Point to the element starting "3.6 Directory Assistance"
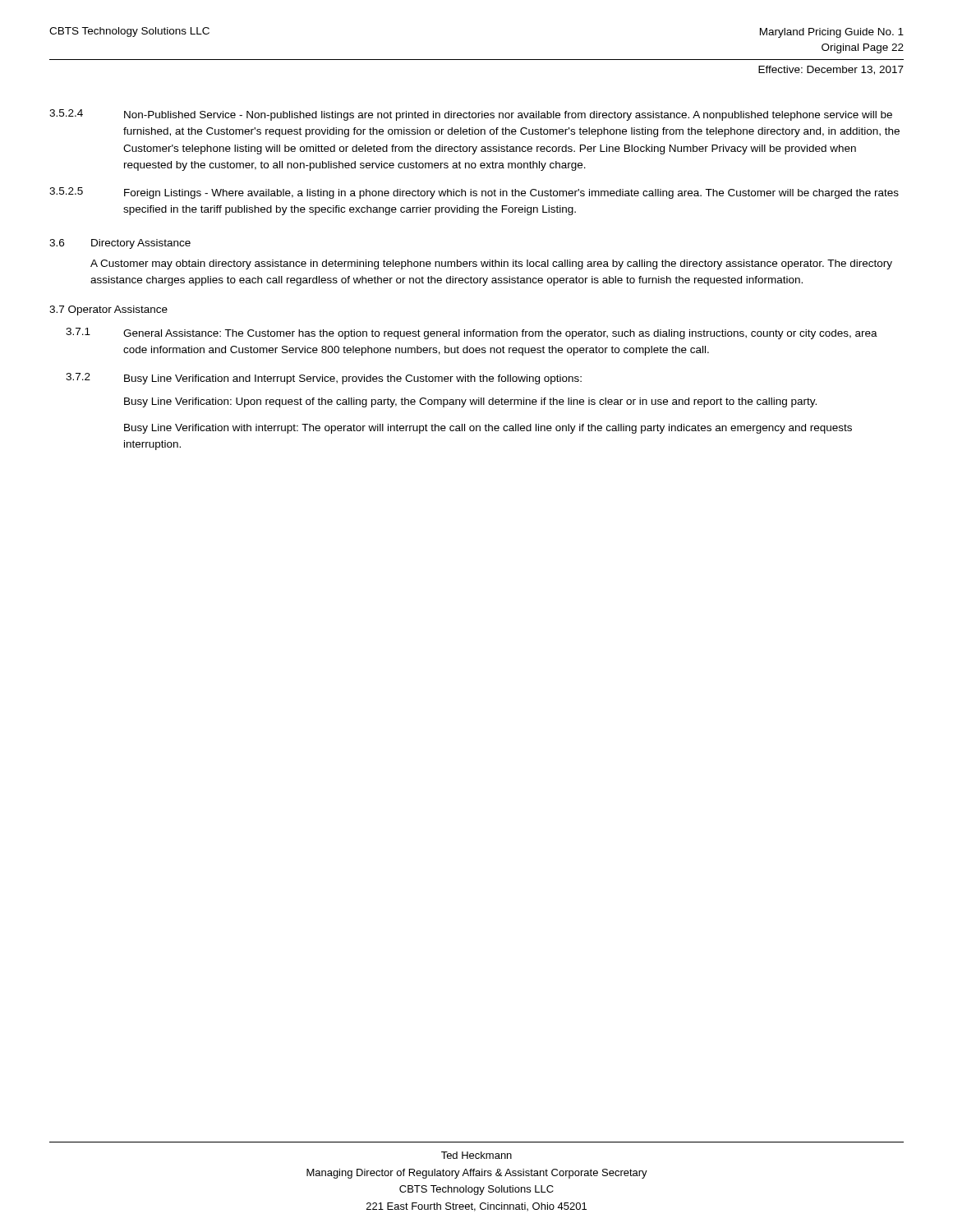This screenshot has height=1232, width=953. 120,242
